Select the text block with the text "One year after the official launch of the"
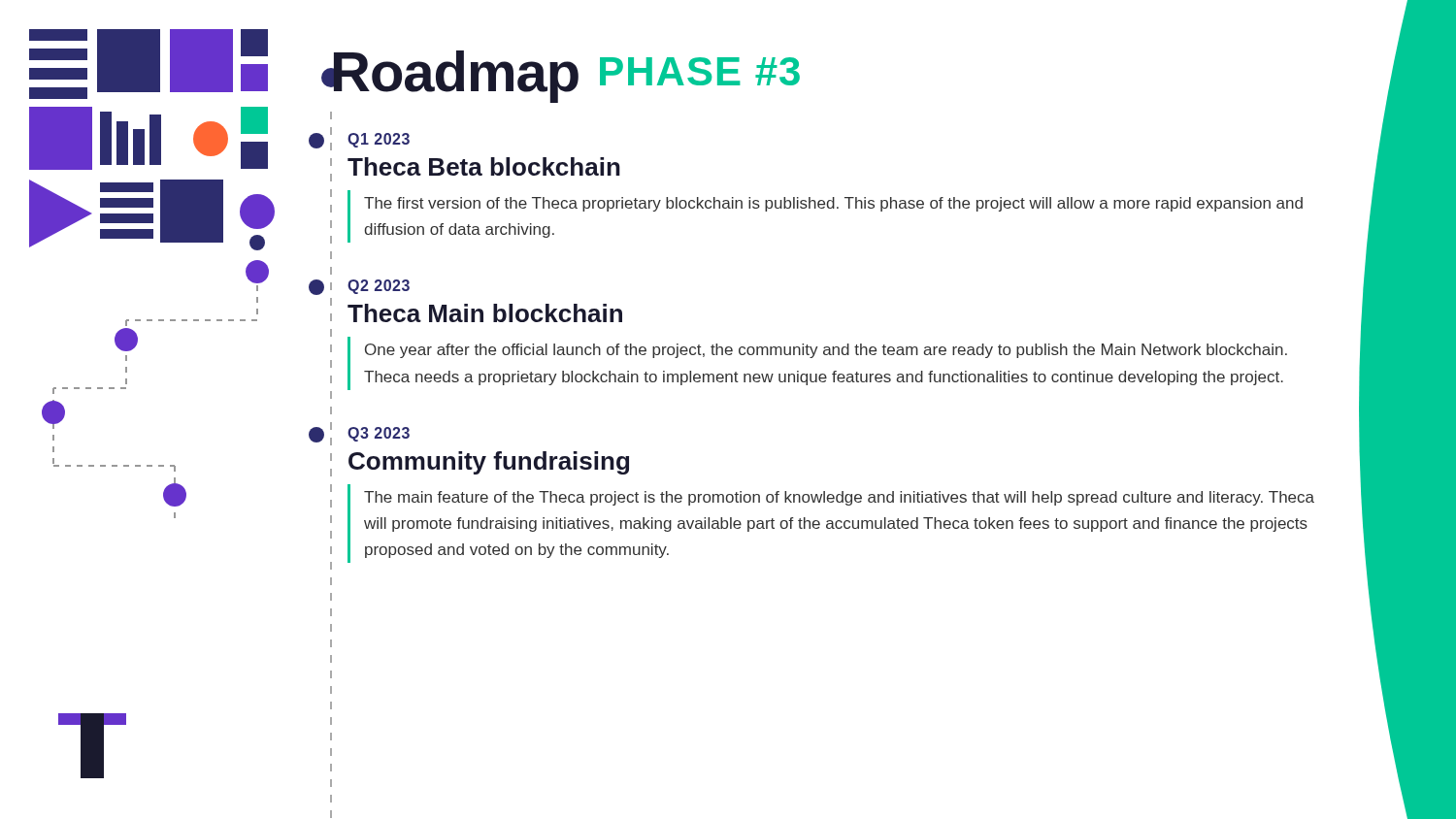 [826, 363]
